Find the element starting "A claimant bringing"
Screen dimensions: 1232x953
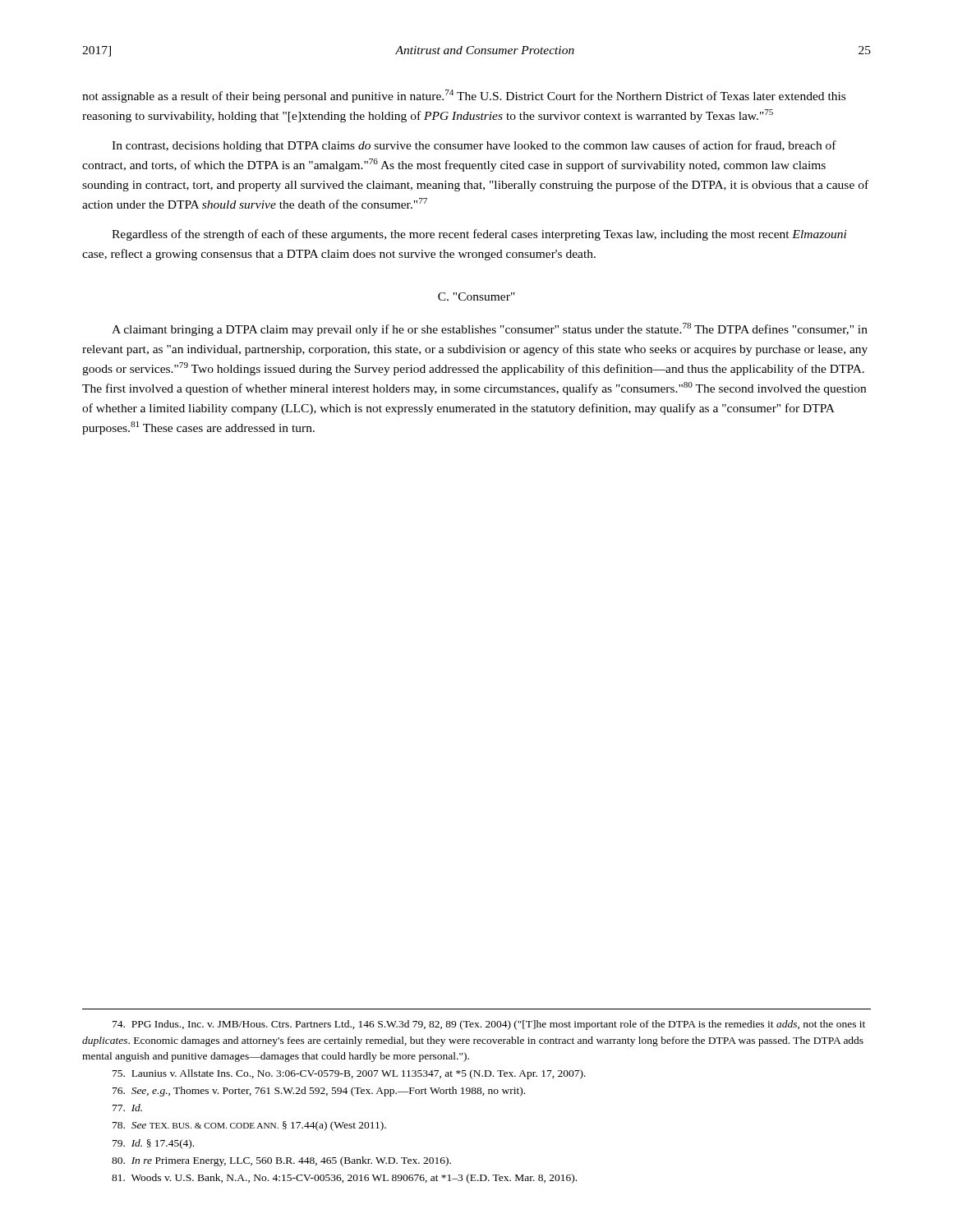[x=476, y=379]
